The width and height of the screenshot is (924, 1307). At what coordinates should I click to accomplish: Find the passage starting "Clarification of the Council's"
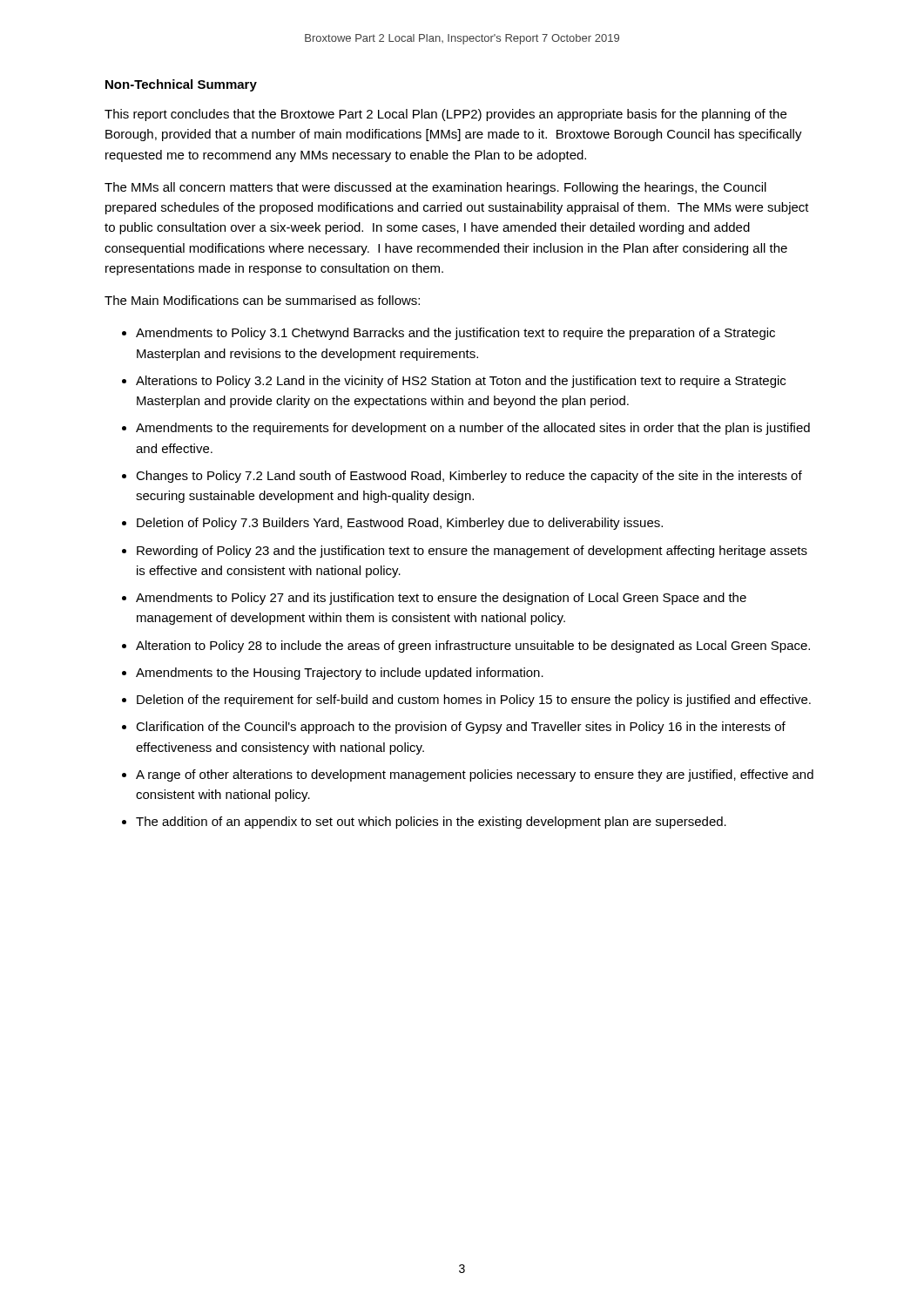pyautogui.click(x=461, y=737)
